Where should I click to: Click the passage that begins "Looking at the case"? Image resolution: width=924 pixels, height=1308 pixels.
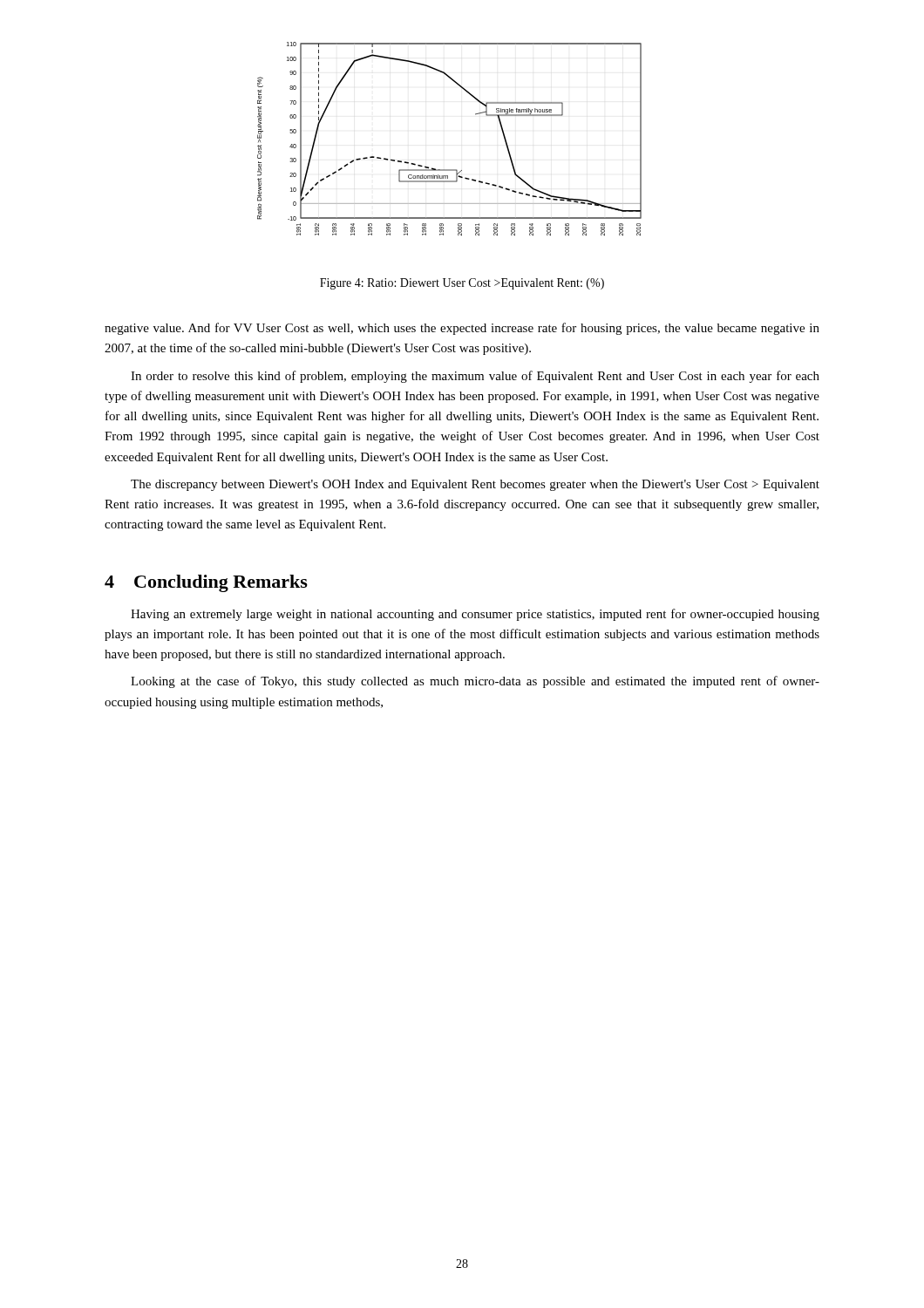tap(462, 692)
